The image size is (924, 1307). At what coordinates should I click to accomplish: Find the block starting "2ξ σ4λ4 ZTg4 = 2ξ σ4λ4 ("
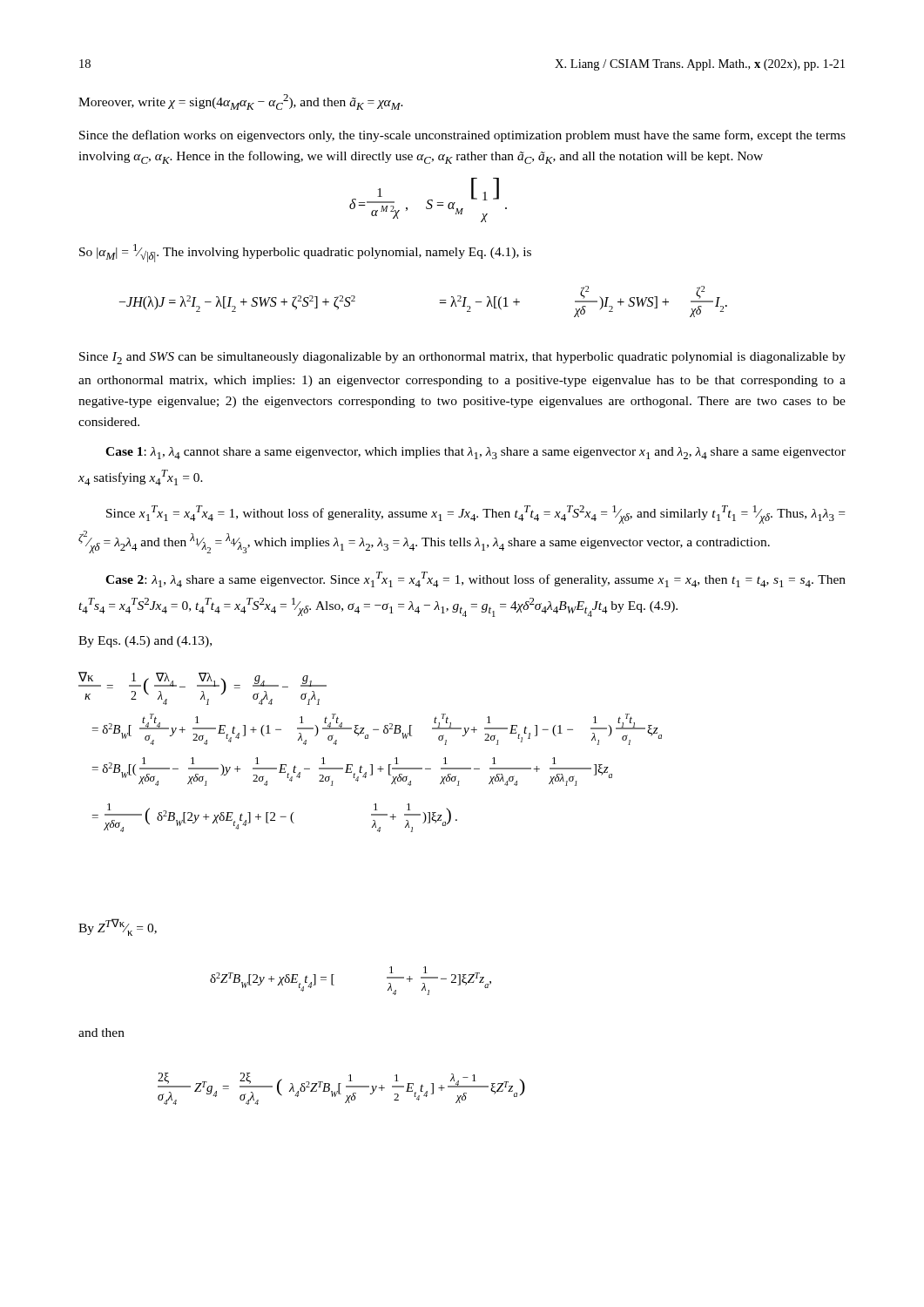coord(462,1093)
